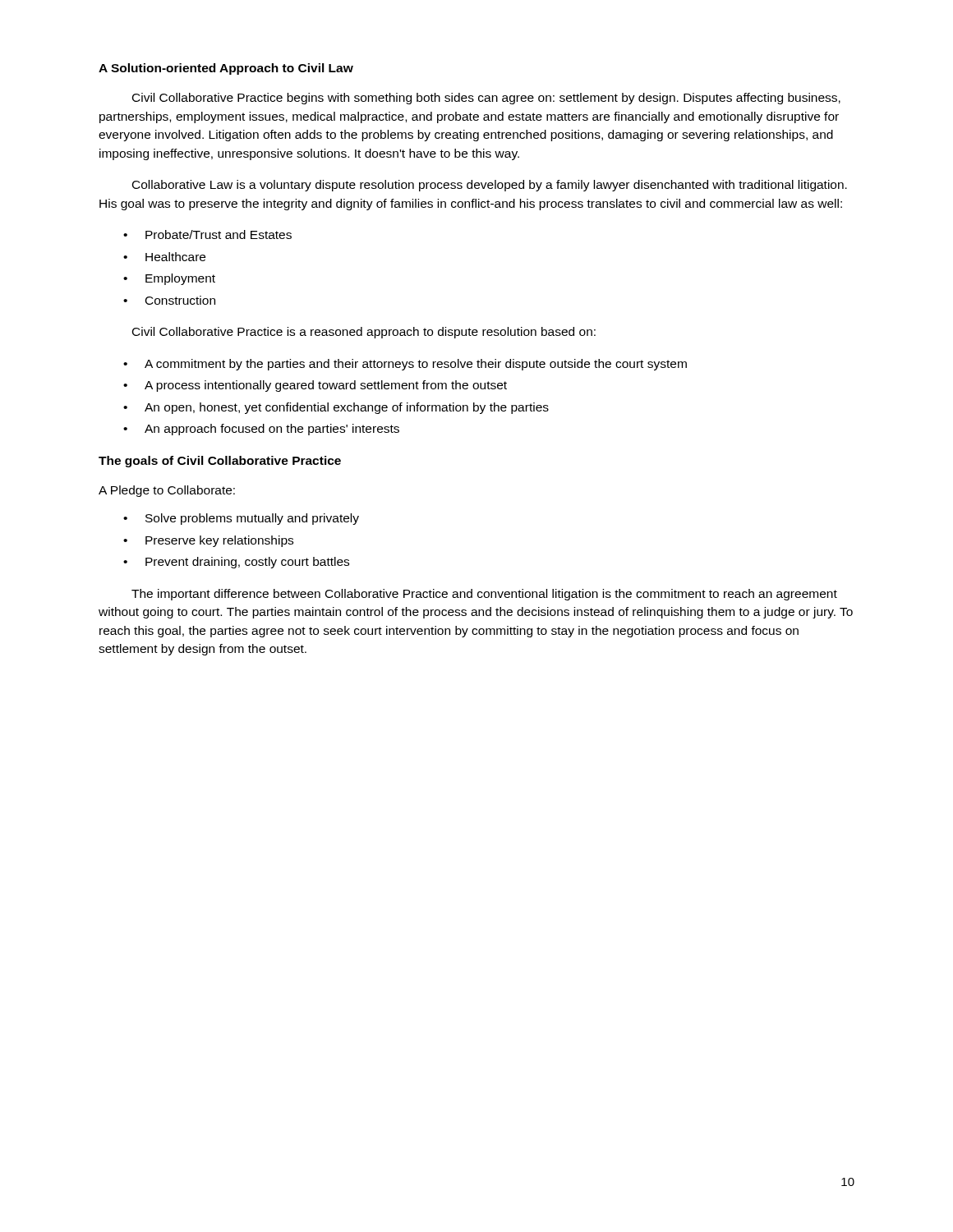Find the block on this page that starts "• A process intentionally geared toward settlement"
Viewport: 953px width, 1232px height.
(489, 385)
